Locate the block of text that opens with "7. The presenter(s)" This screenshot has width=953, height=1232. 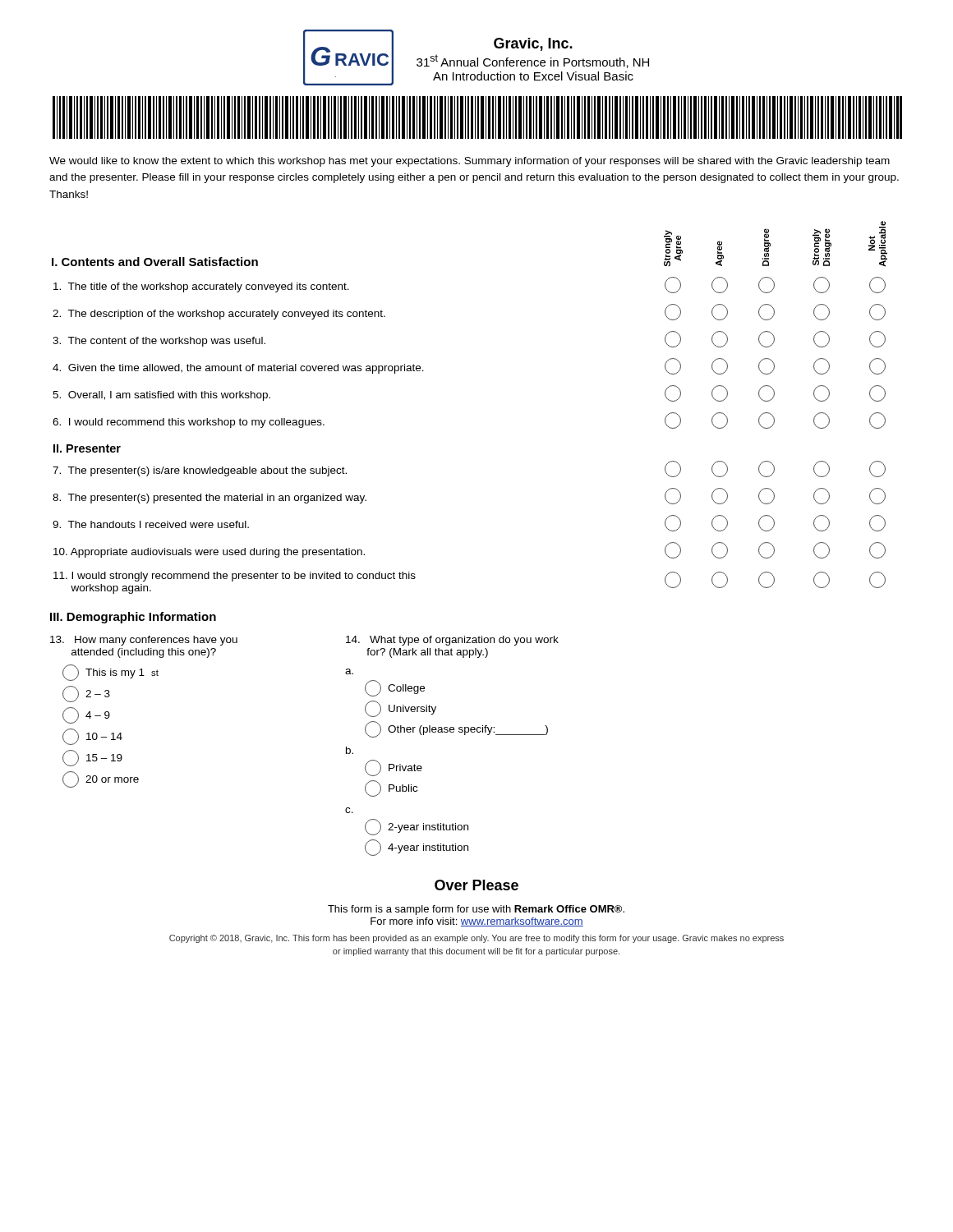(200, 470)
